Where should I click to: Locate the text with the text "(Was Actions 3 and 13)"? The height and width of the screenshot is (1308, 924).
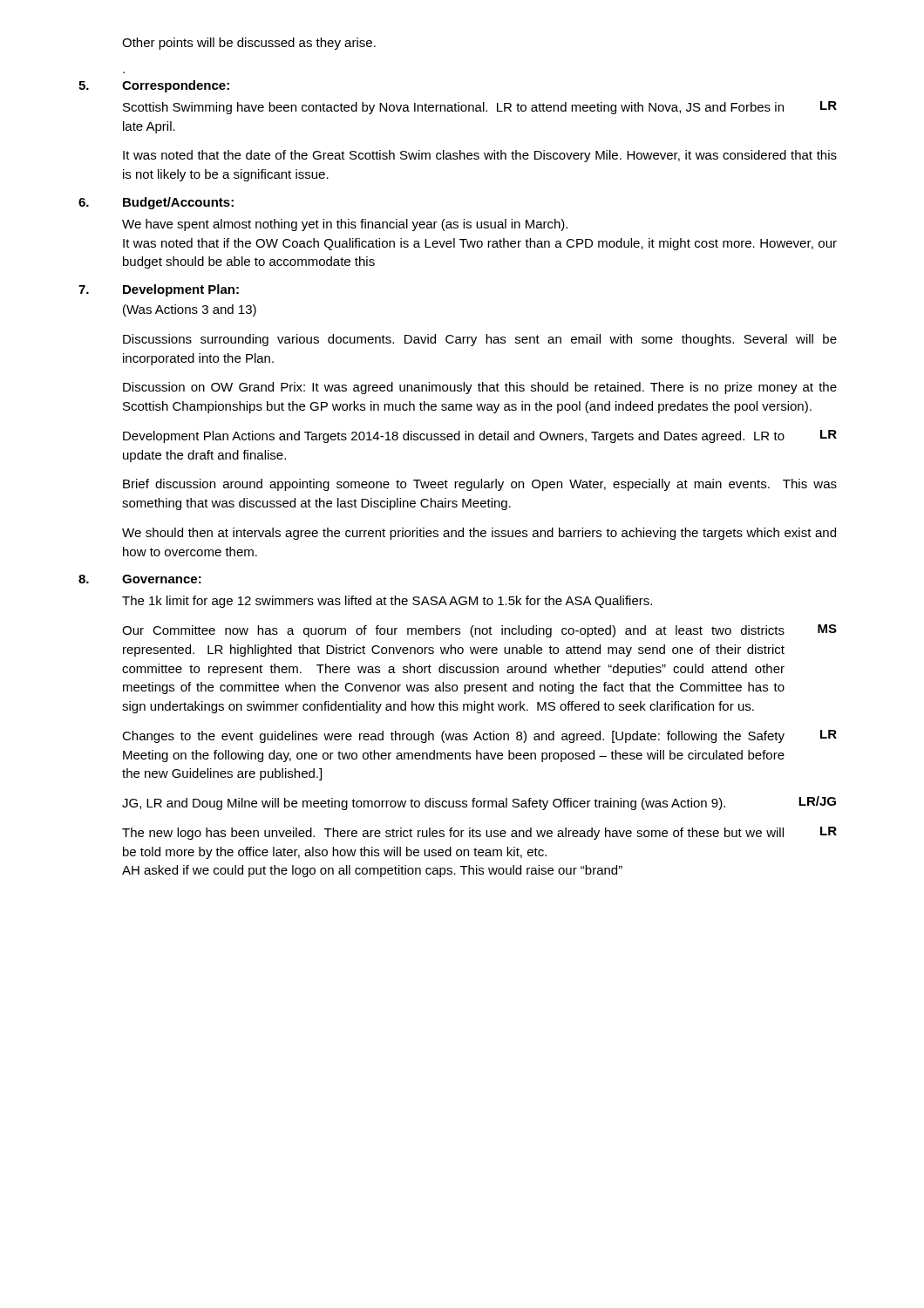click(189, 309)
